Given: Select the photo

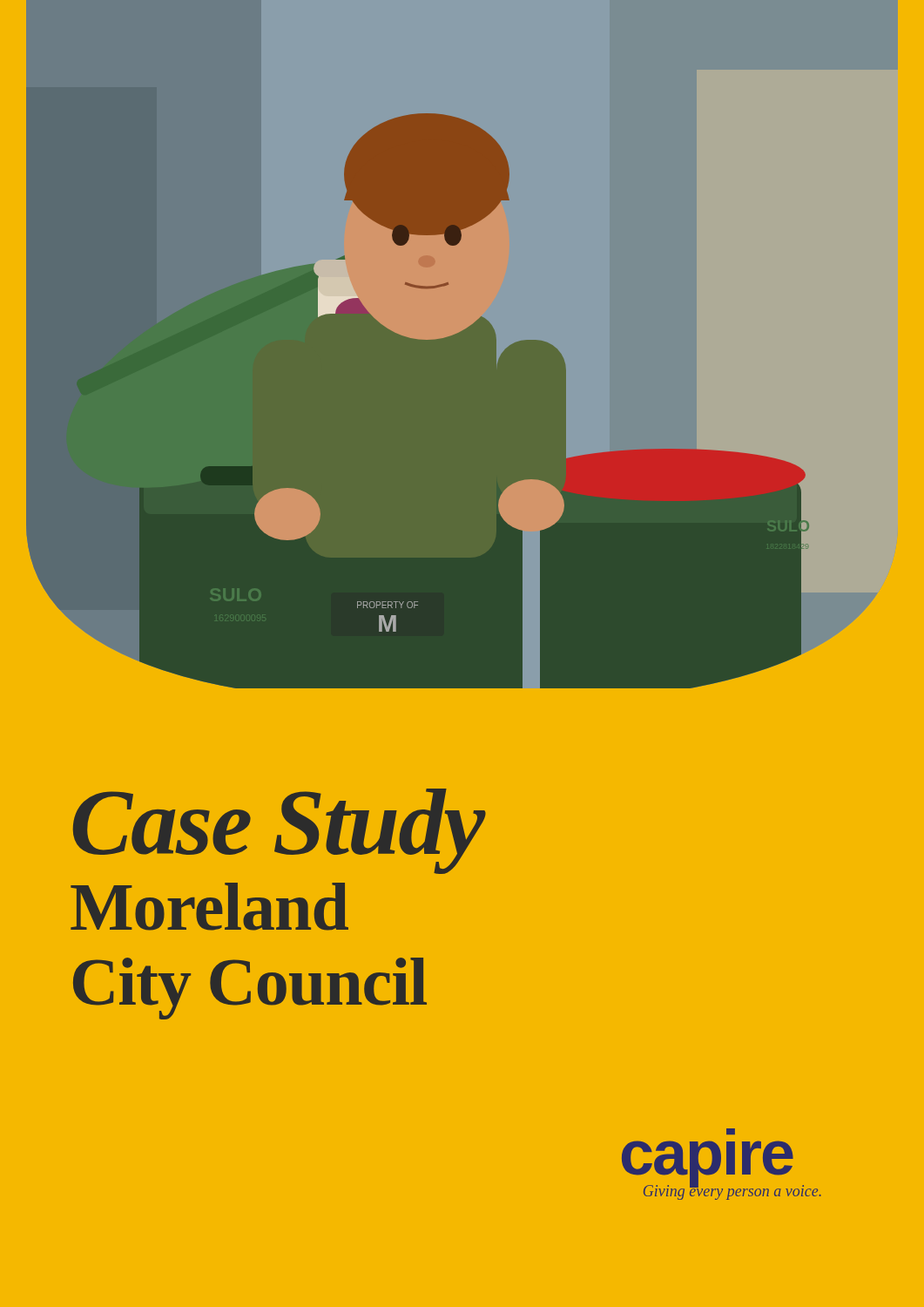Looking at the screenshot, I should click(x=462, y=357).
